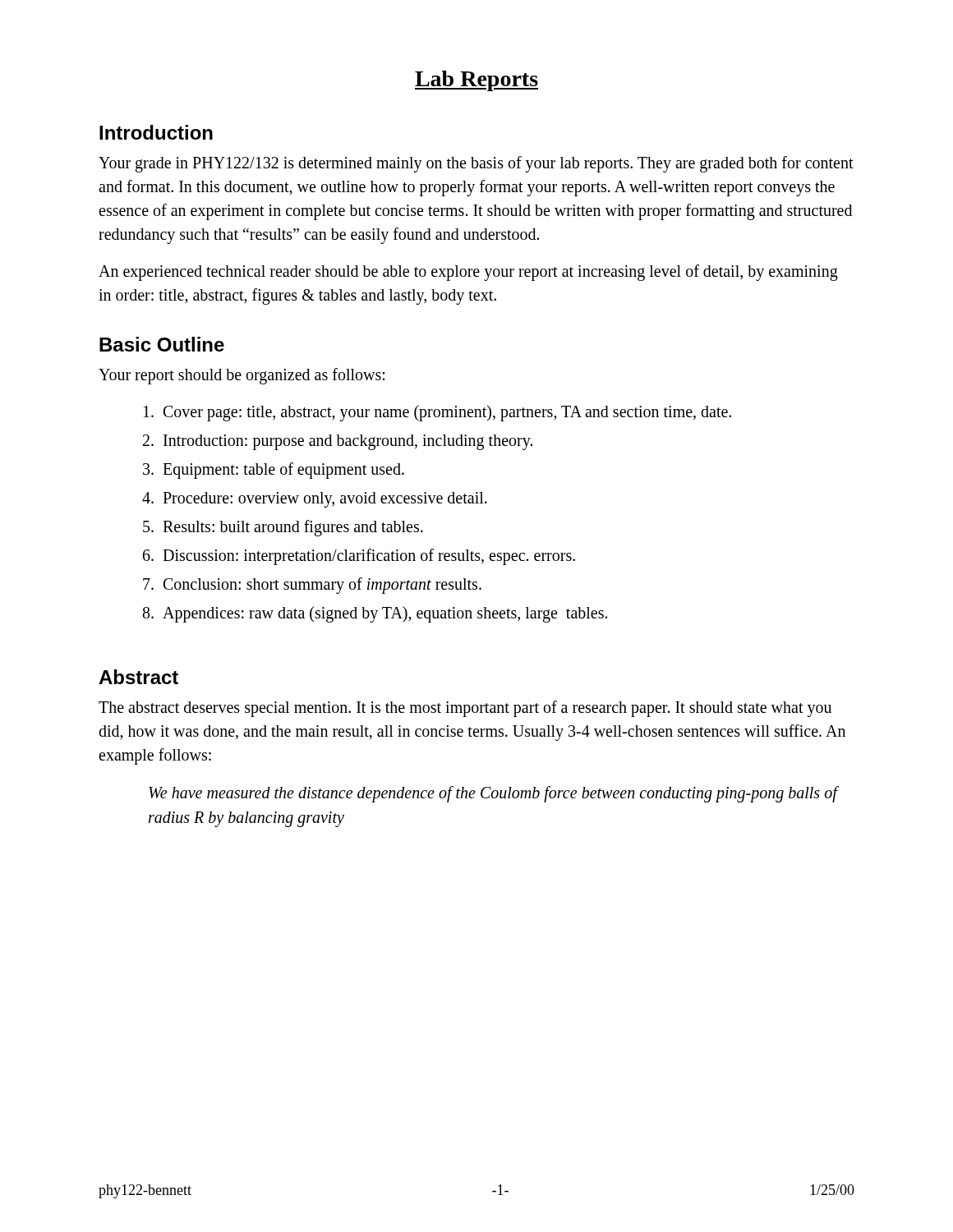
Task: Point to the block beginning "4. Procedure: overview"
Action: 493,498
